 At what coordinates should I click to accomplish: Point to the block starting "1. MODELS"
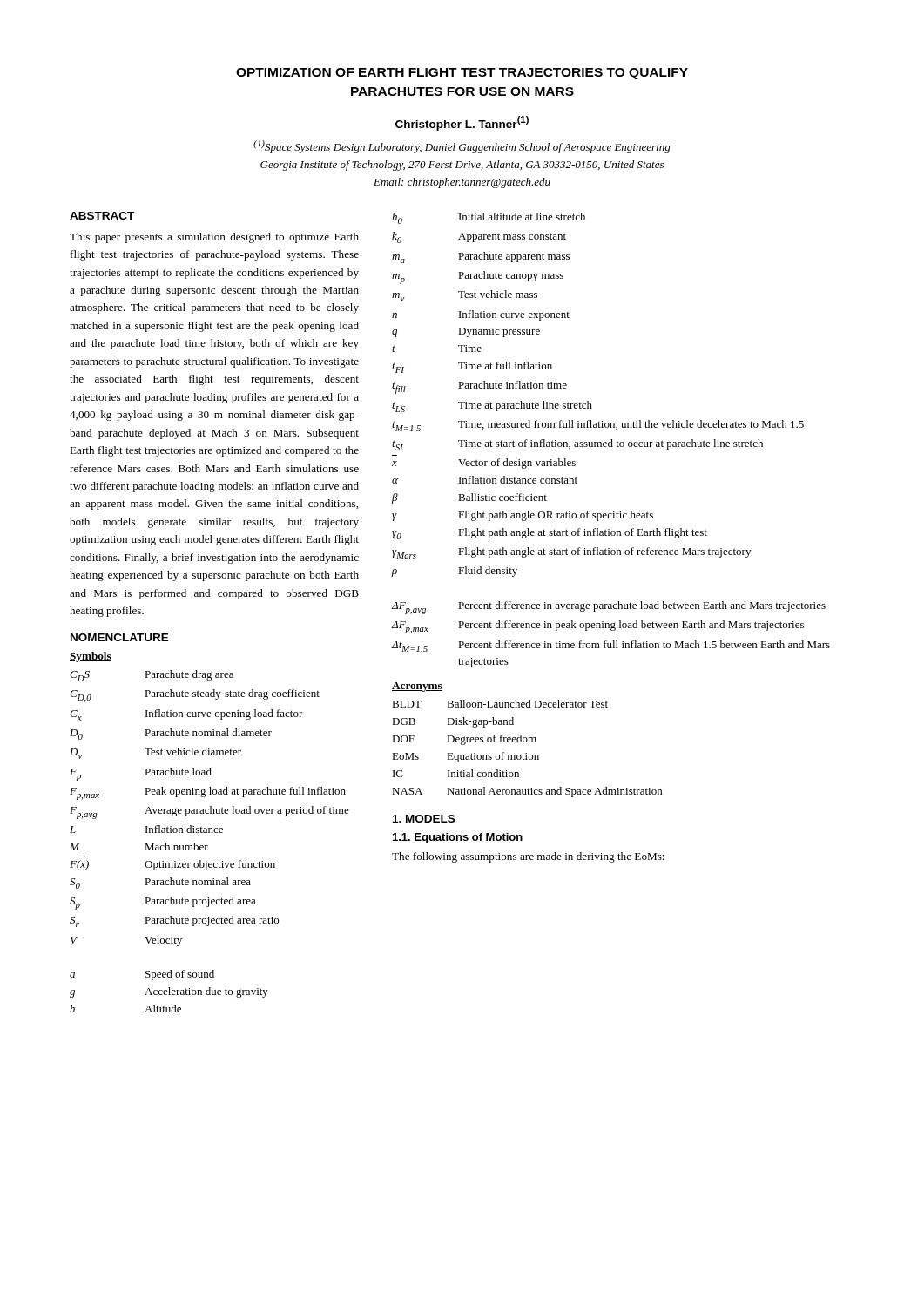tap(424, 819)
